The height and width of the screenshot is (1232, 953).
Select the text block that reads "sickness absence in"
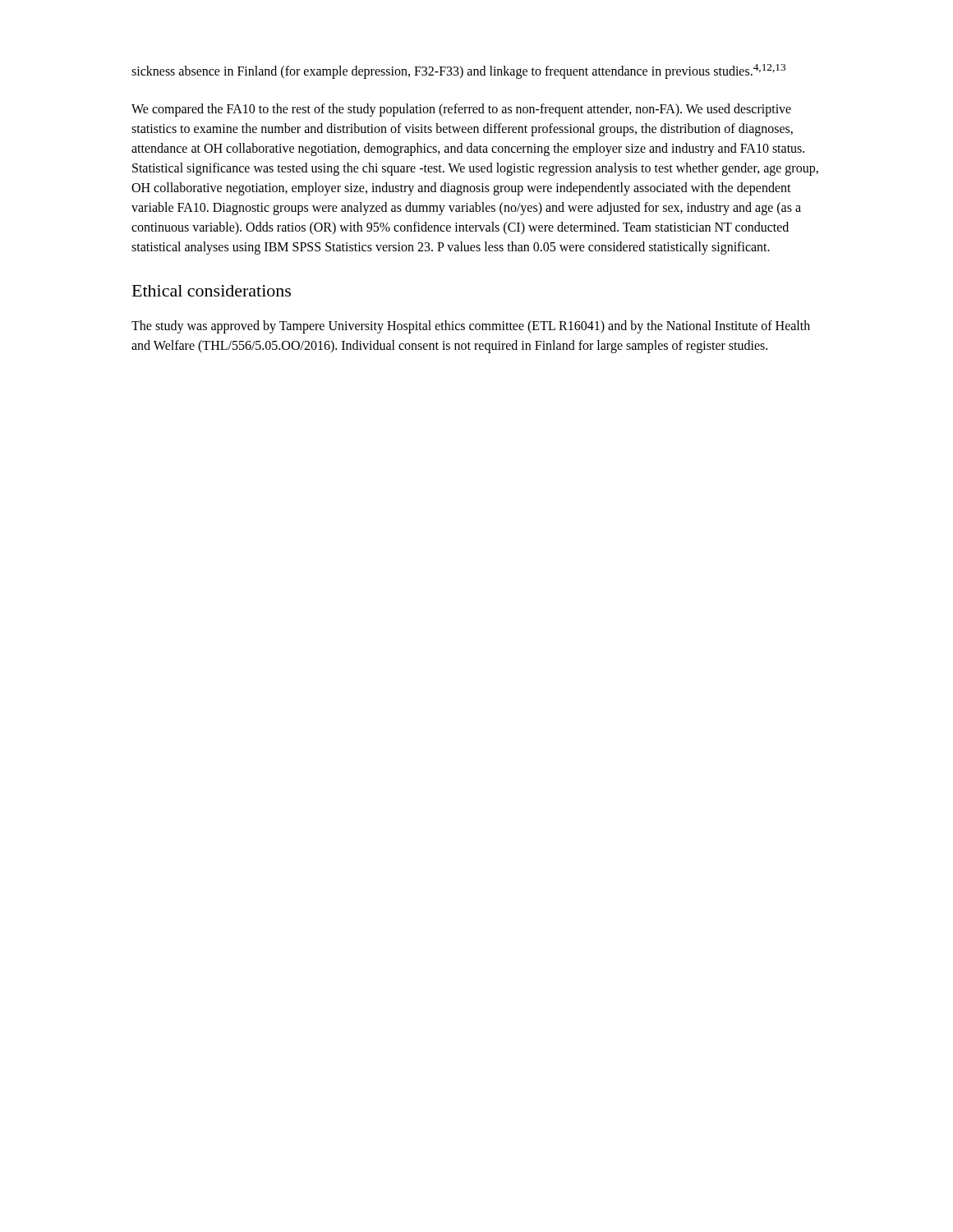click(x=459, y=70)
